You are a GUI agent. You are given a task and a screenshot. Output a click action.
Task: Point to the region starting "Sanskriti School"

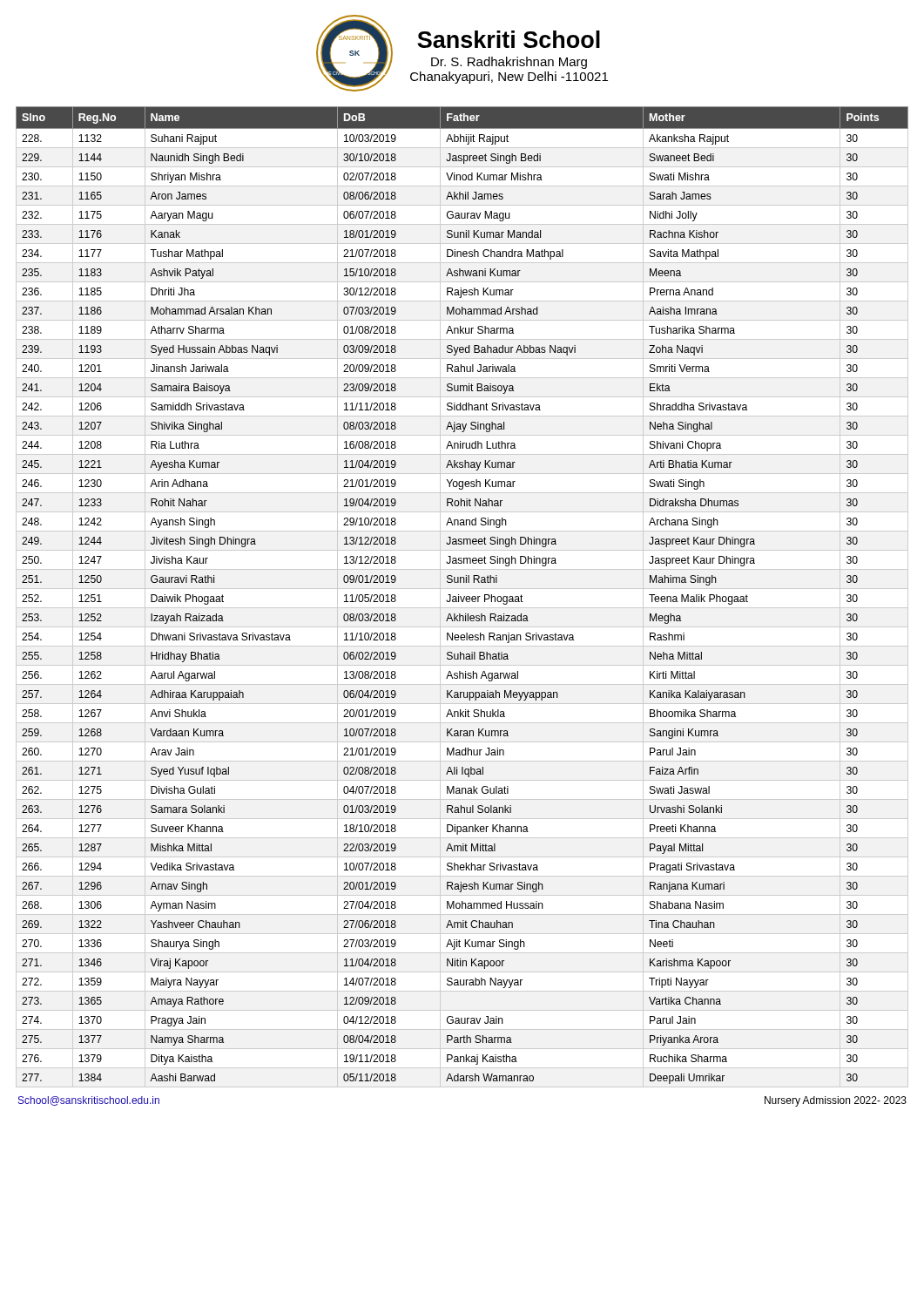[x=509, y=40]
